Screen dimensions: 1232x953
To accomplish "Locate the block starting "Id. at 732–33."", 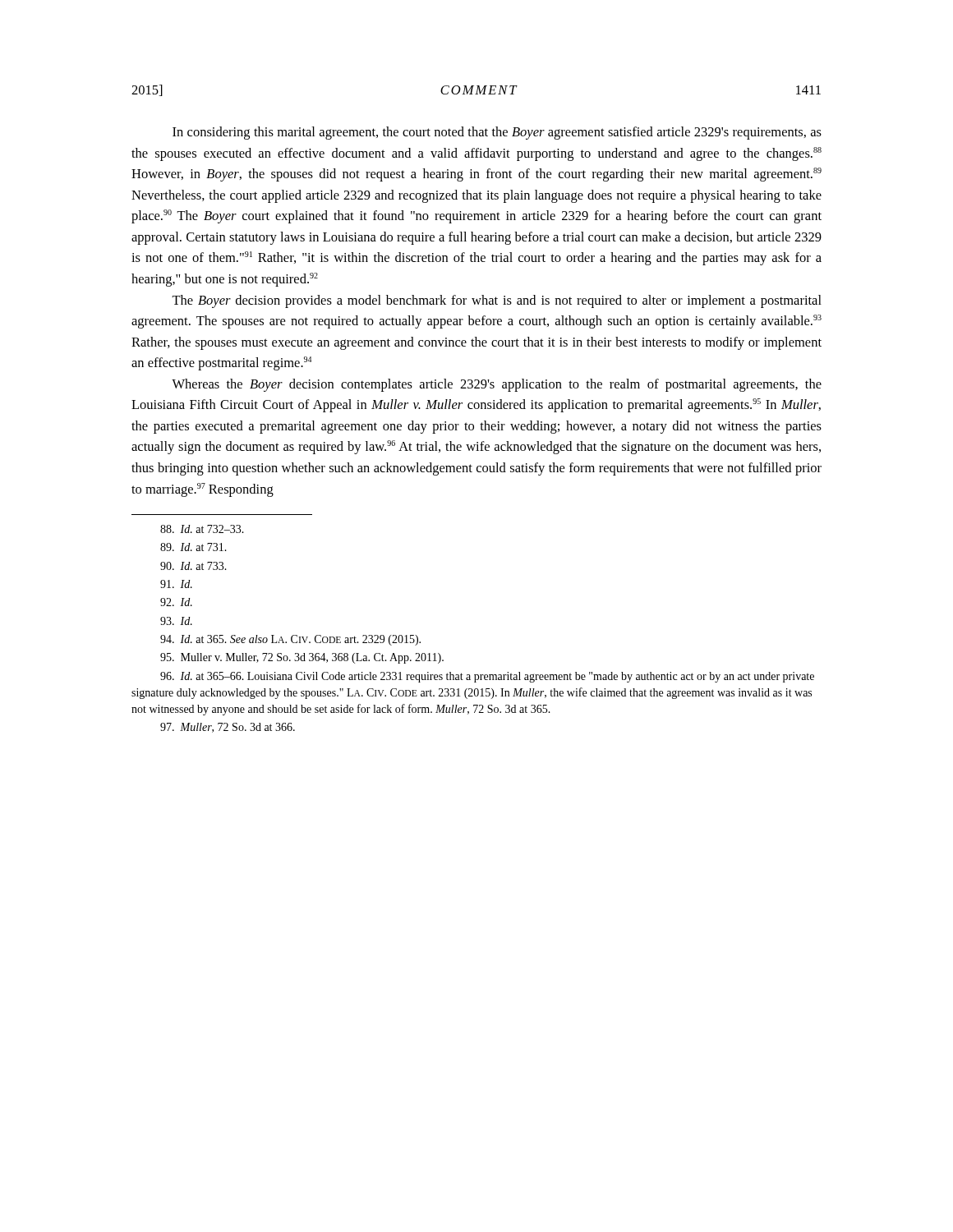I will [202, 530].
